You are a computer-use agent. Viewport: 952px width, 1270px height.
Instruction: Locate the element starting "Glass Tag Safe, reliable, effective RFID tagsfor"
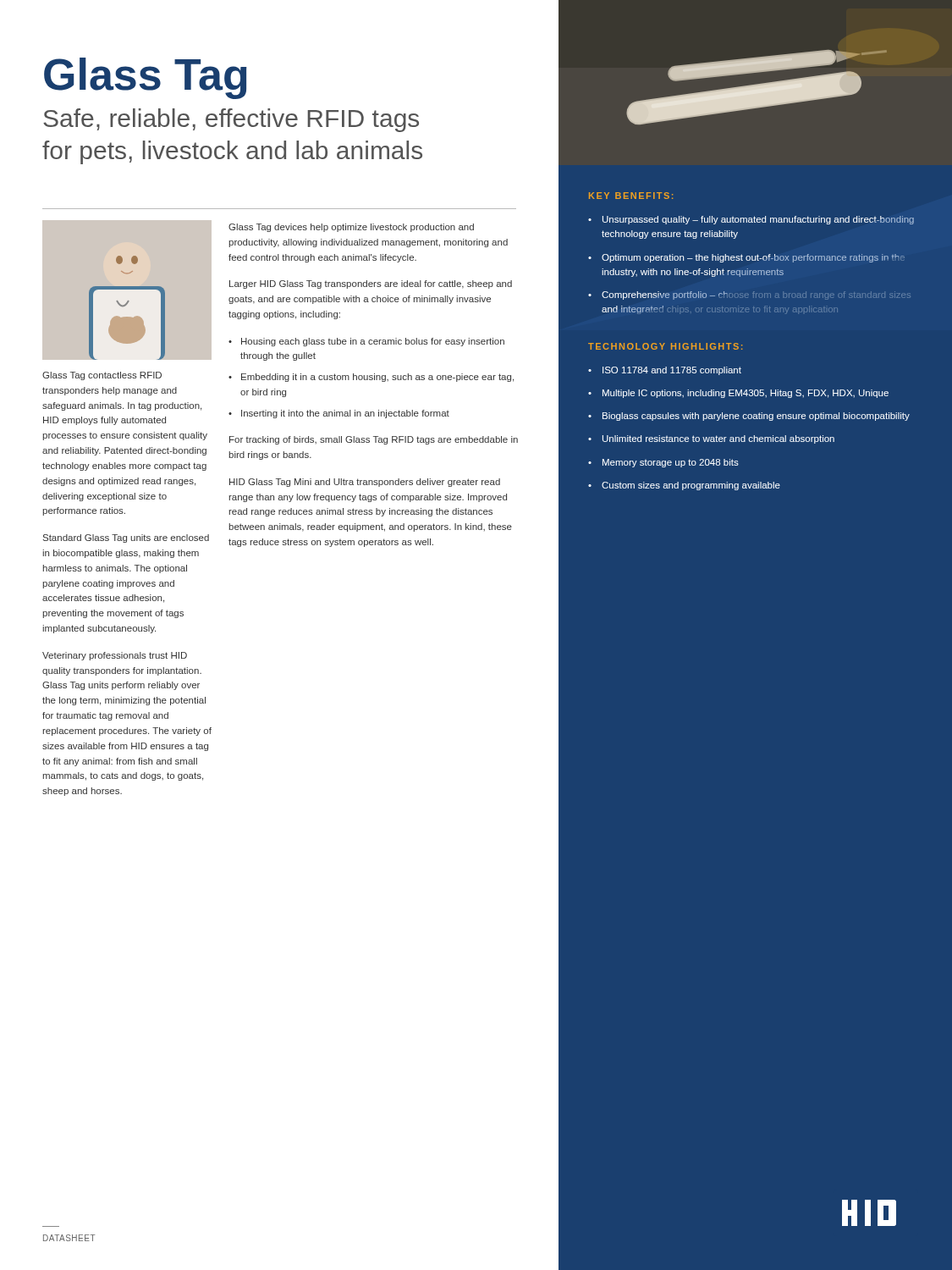(279, 108)
